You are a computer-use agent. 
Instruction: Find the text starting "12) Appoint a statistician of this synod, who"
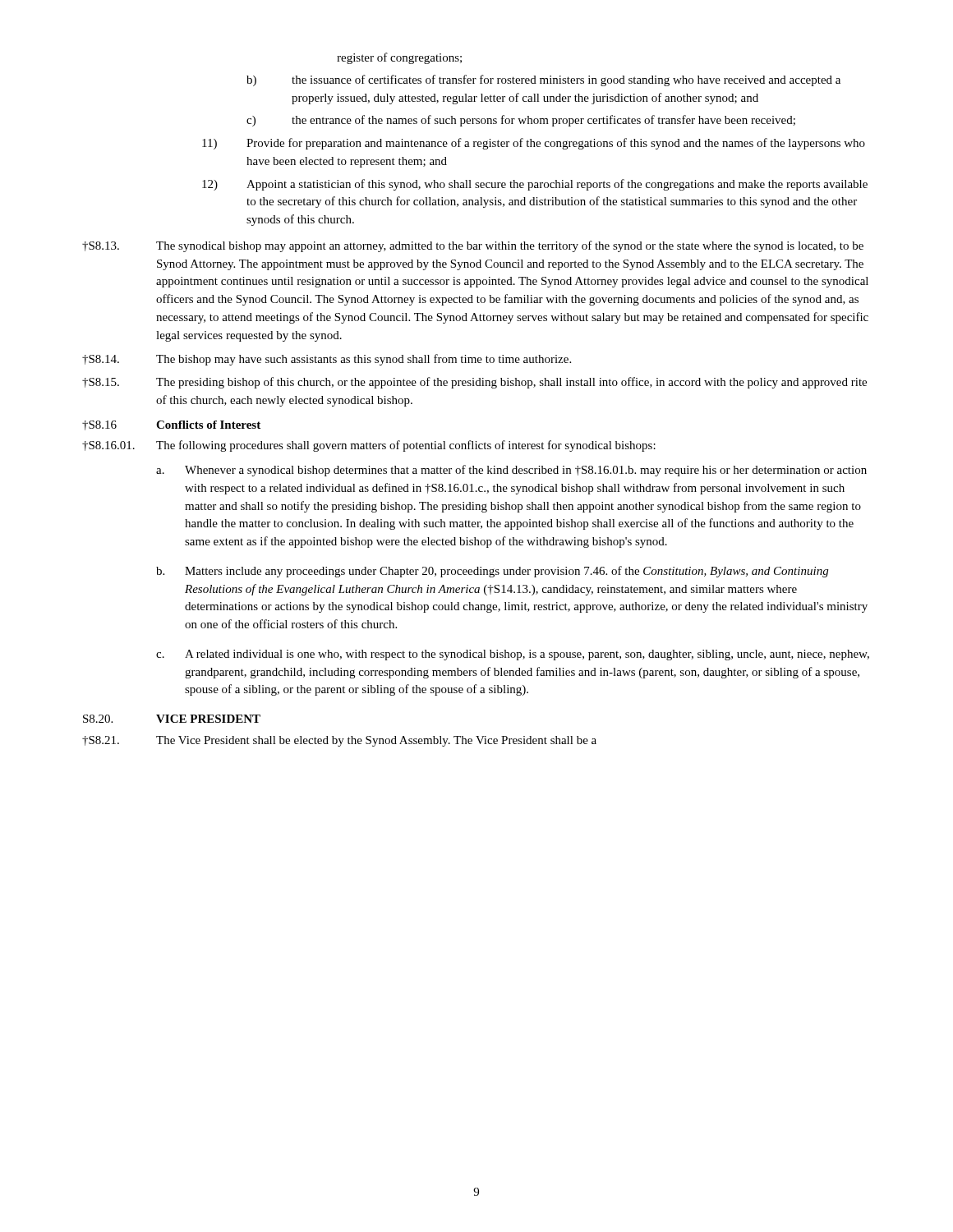click(x=536, y=202)
